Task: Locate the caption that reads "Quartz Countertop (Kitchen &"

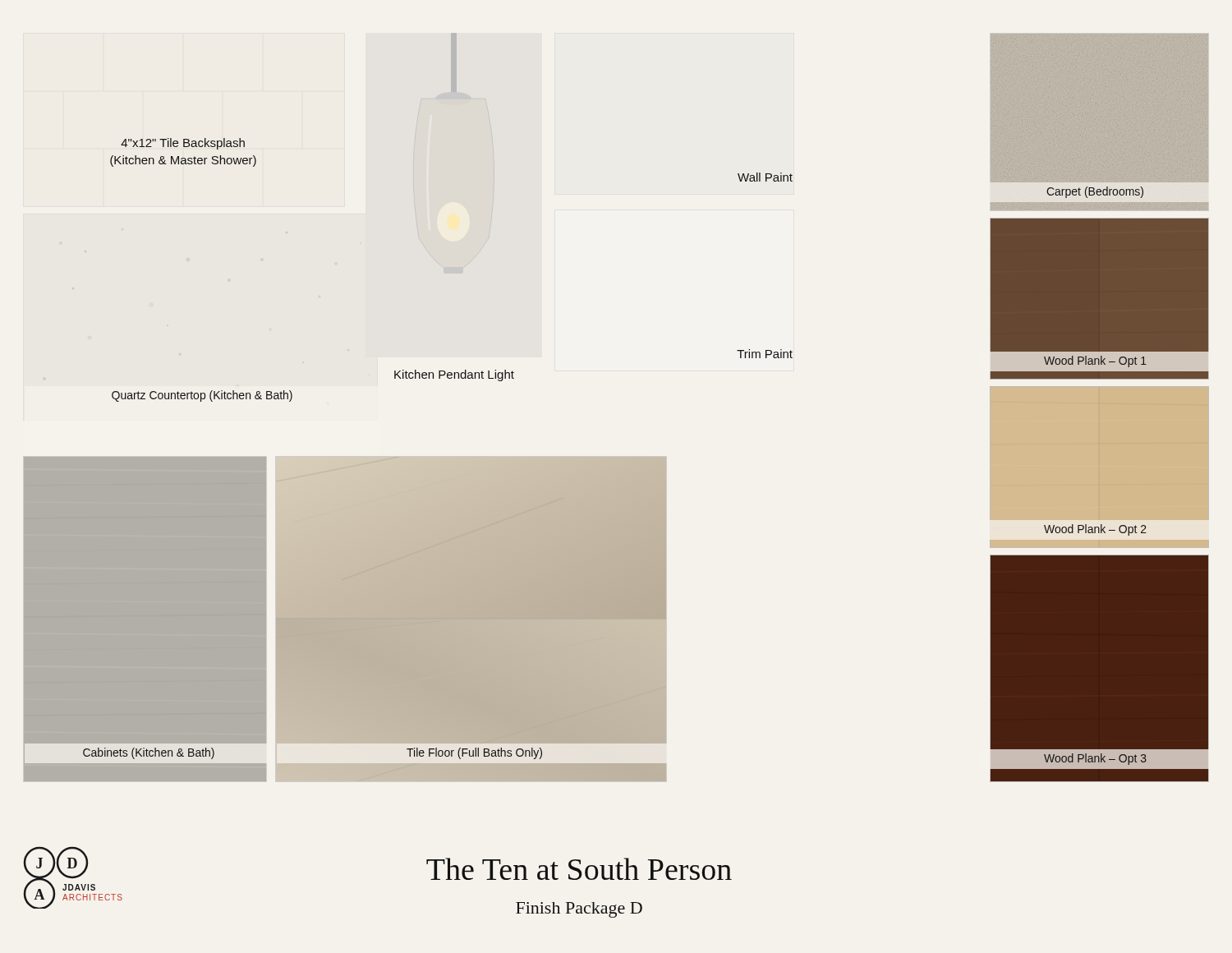Action: click(202, 395)
